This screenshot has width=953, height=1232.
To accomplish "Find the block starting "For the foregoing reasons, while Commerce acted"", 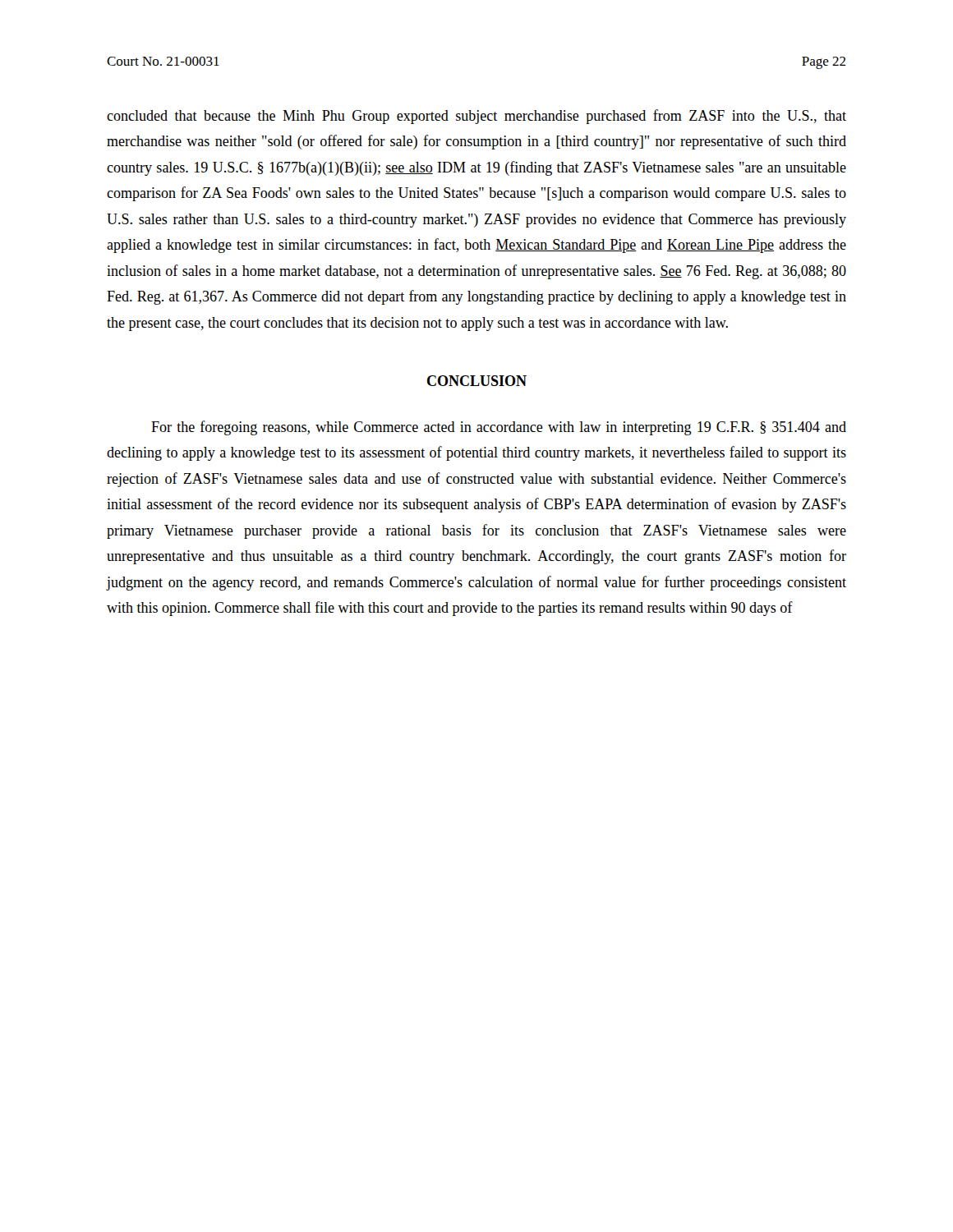I will 476,518.
